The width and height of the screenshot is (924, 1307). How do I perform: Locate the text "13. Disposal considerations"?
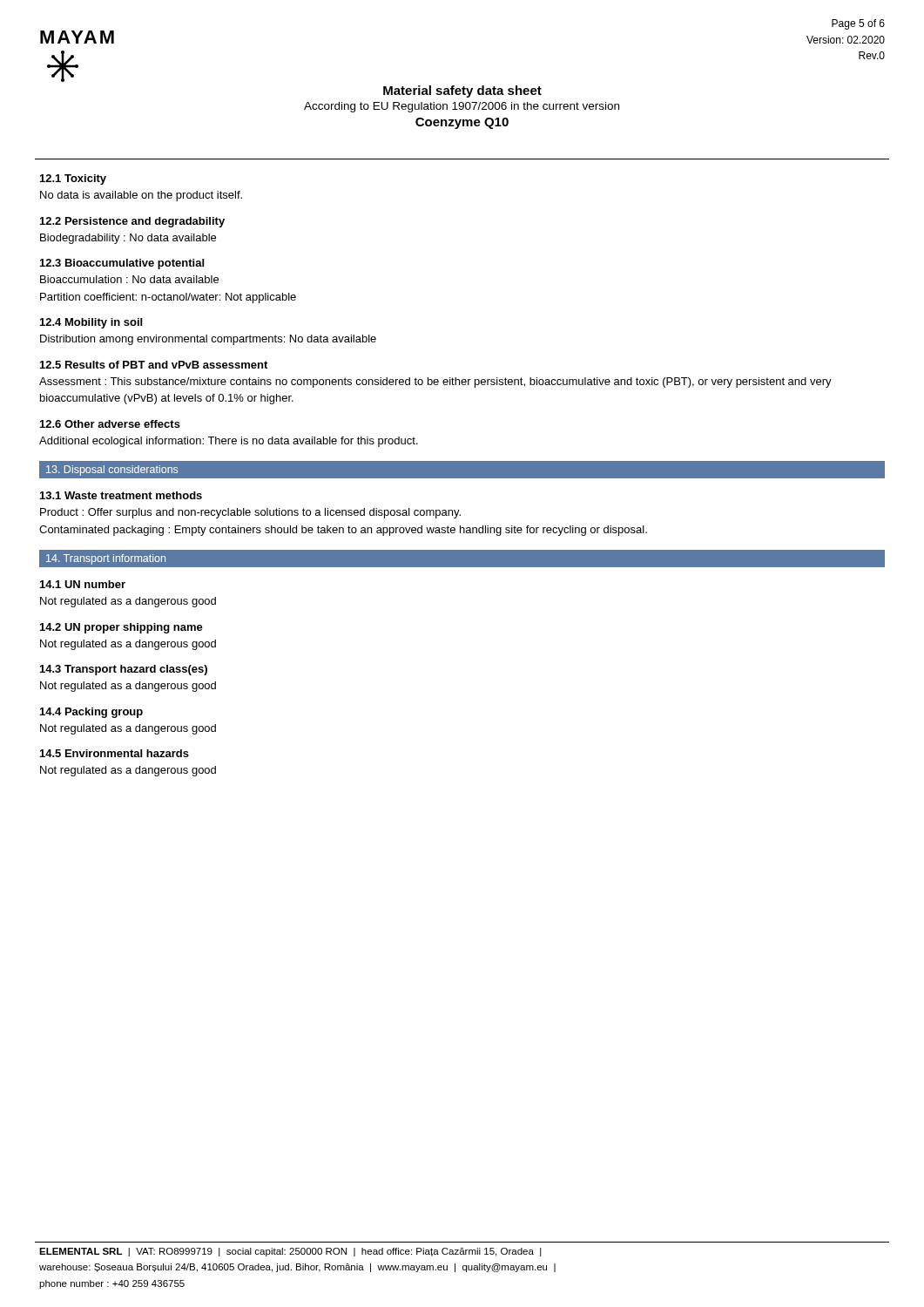tap(112, 470)
